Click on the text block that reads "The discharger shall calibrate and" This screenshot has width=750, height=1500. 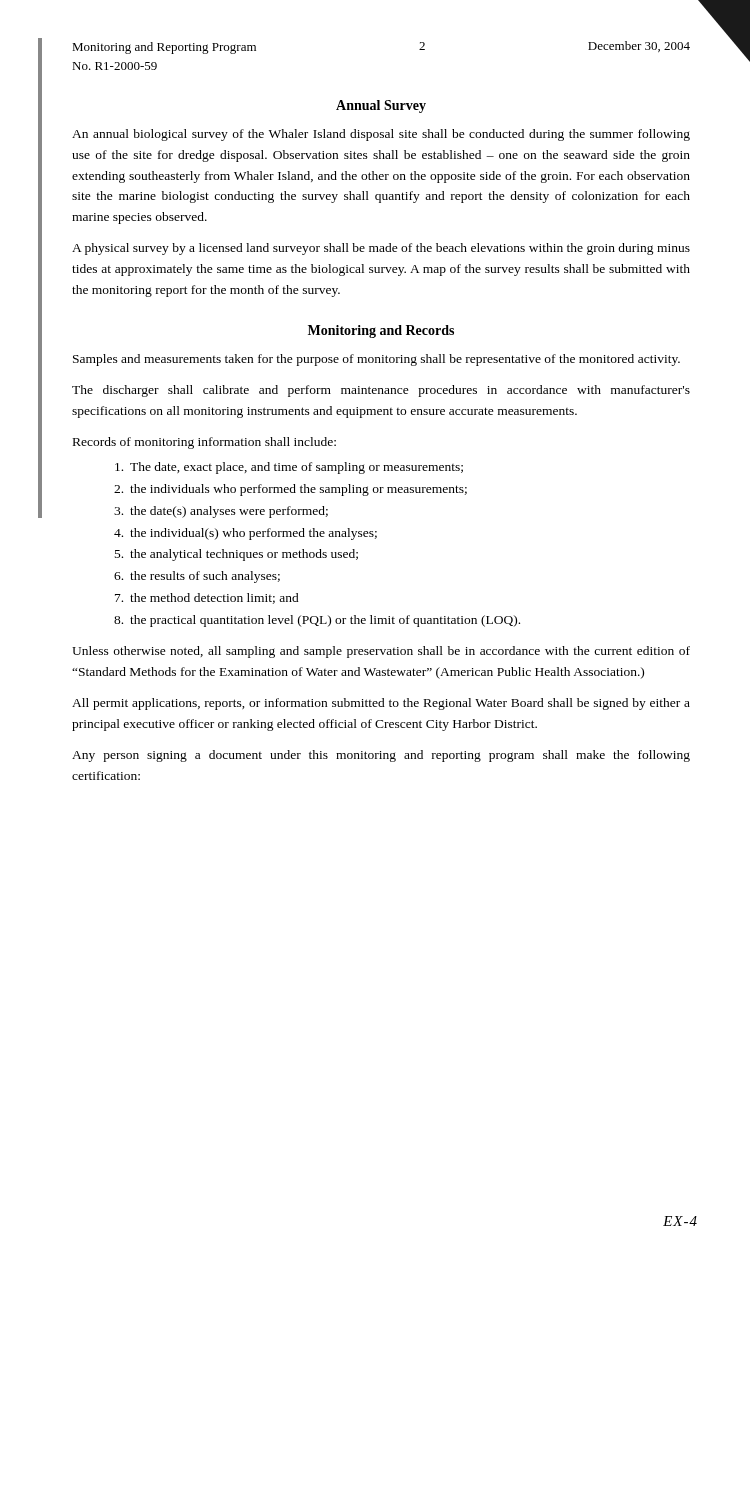[x=381, y=400]
